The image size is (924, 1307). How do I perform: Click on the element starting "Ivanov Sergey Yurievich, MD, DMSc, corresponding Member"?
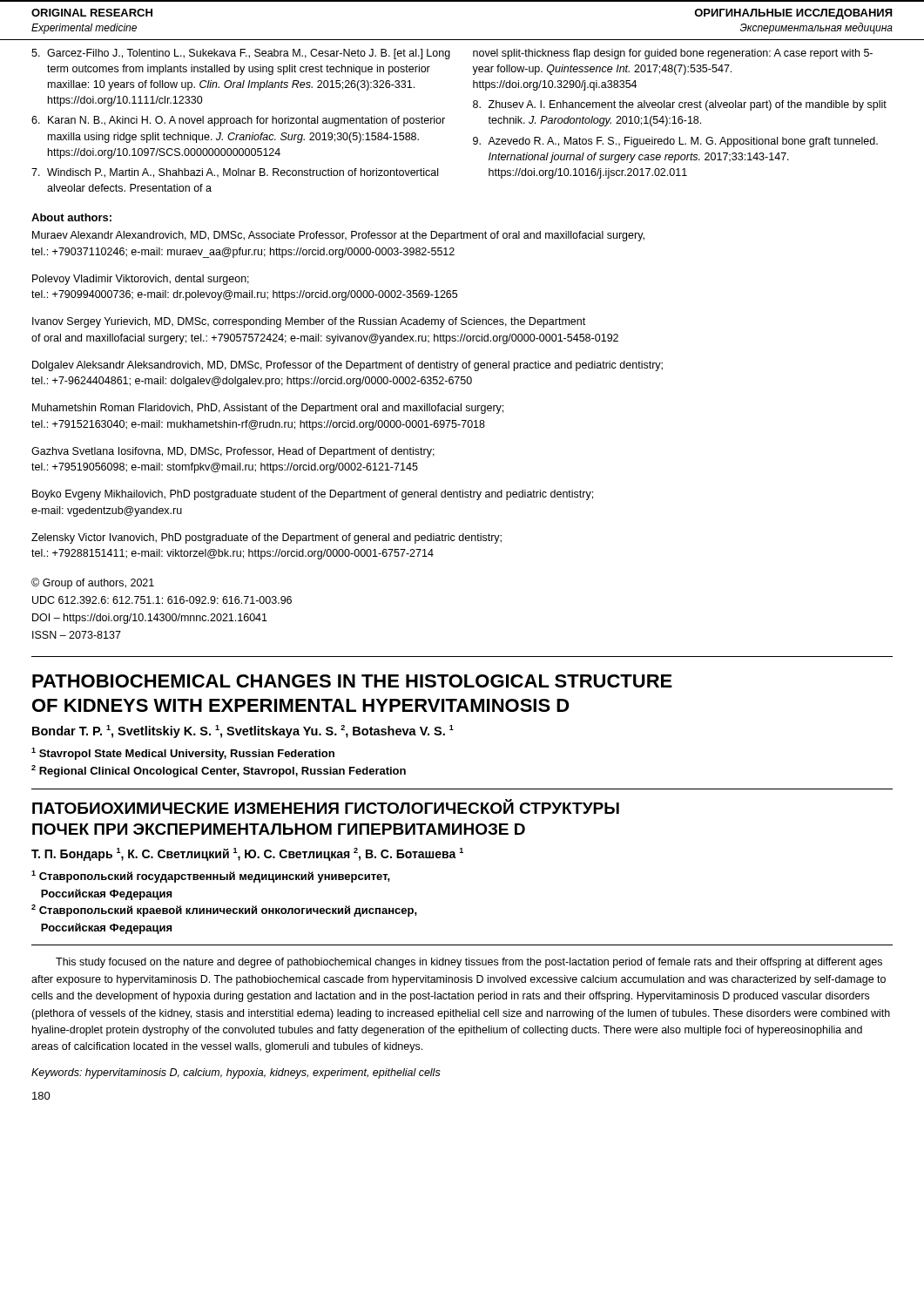pyautogui.click(x=325, y=330)
